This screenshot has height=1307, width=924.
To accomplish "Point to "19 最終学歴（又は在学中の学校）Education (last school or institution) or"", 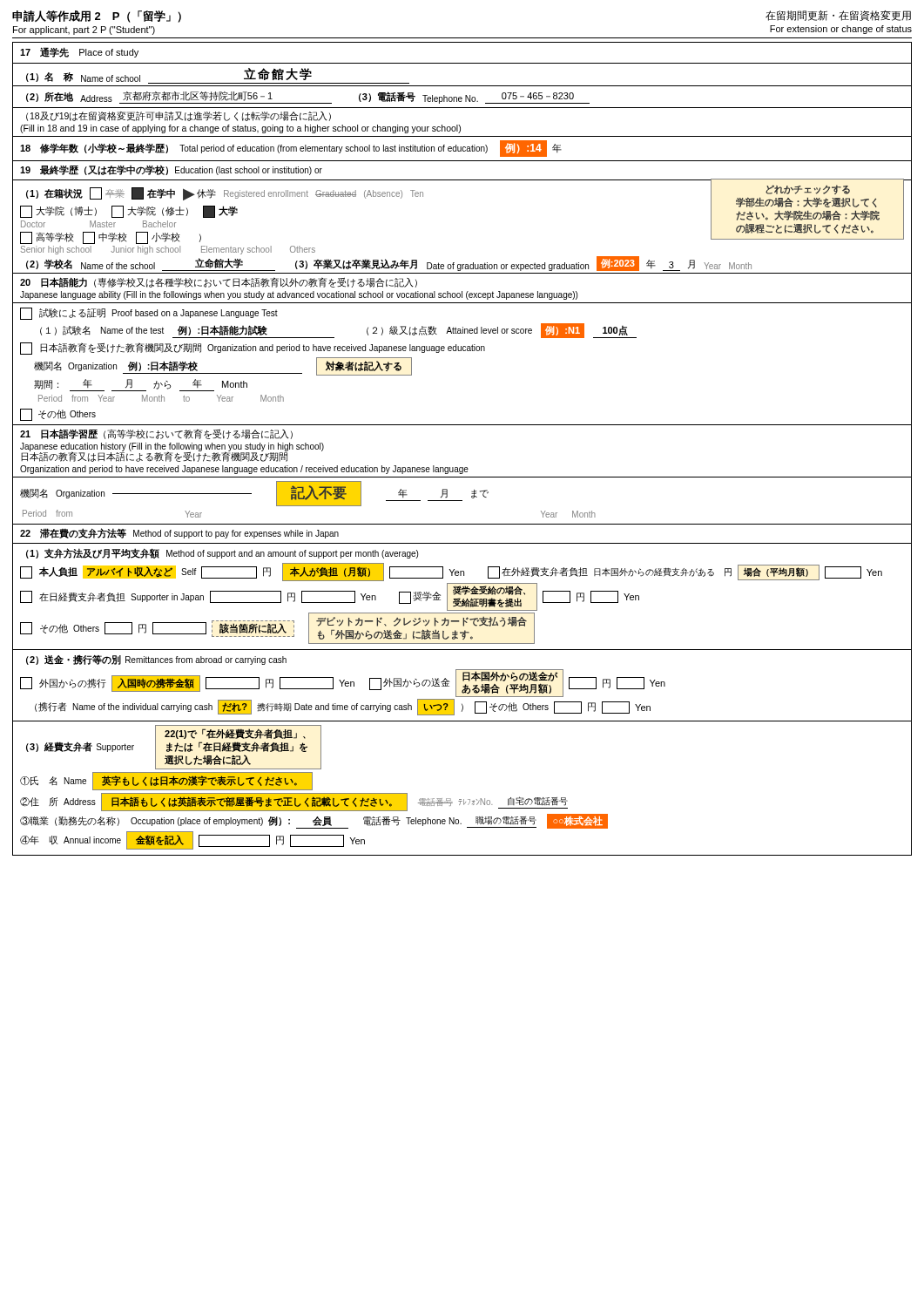I will click(171, 170).
